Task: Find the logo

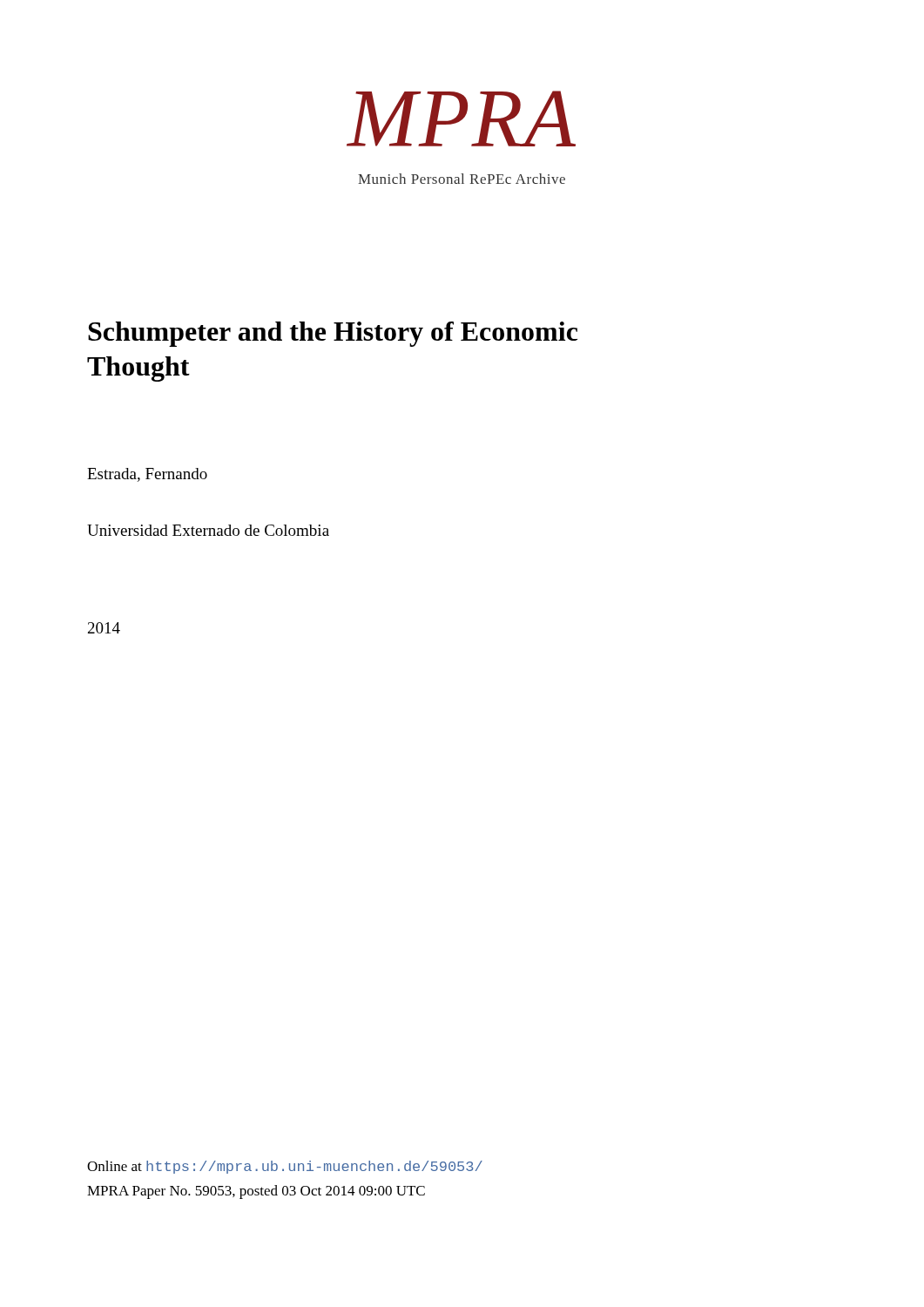Action: (462, 129)
